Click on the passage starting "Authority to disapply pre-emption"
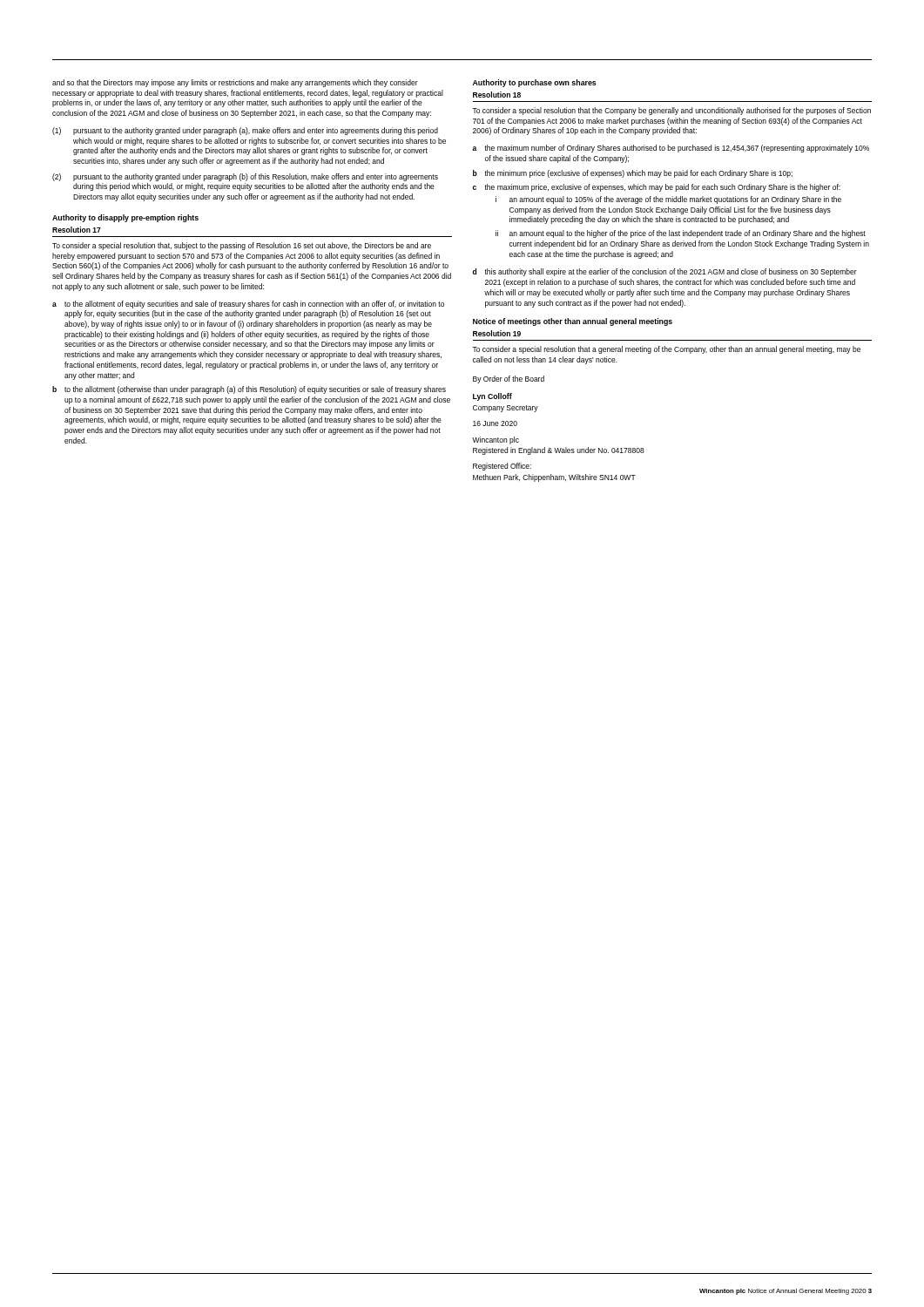Viewport: 924px width, 1307px height. pos(125,218)
